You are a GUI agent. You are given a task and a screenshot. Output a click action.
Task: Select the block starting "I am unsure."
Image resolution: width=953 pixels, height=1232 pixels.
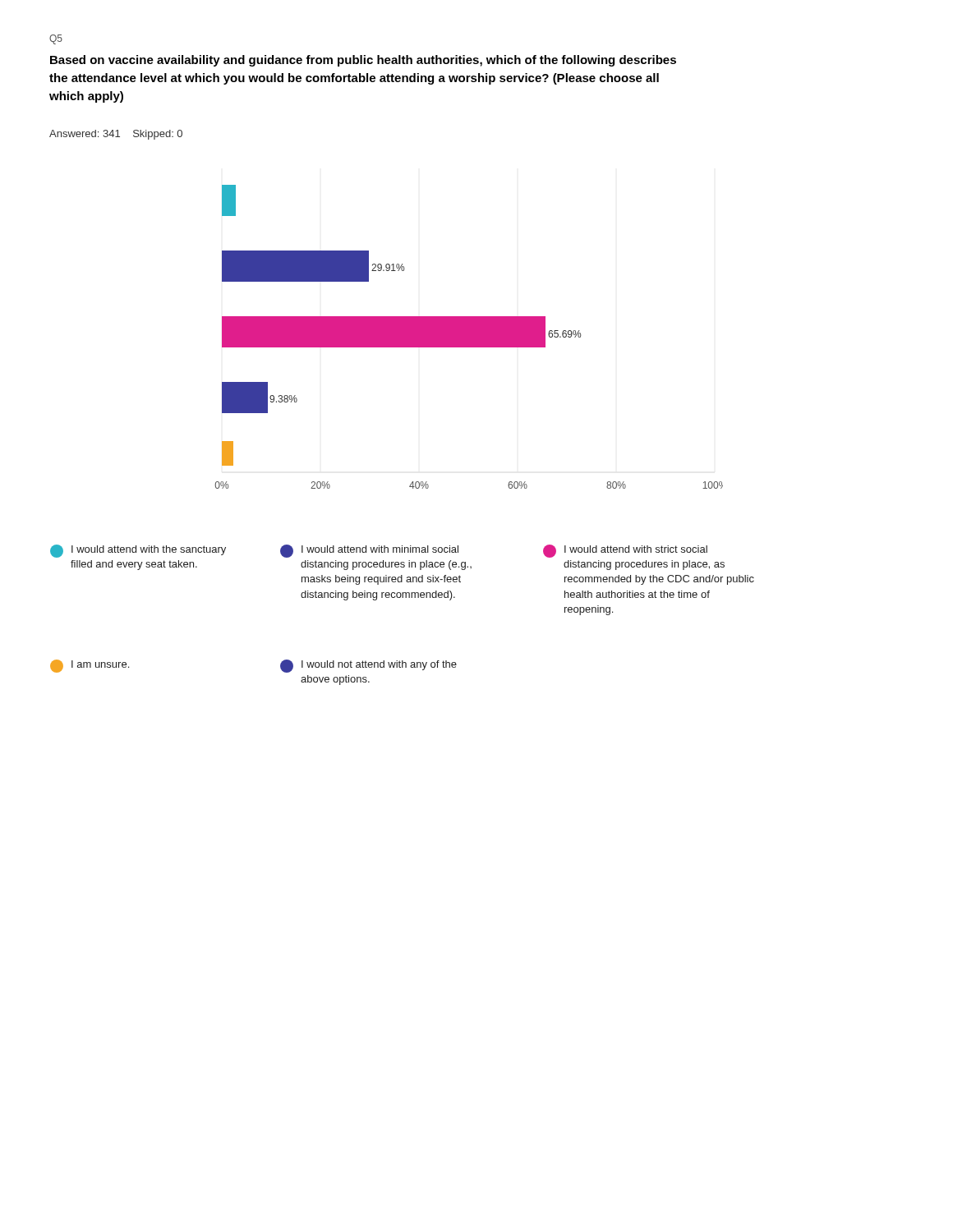pyautogui.click(x=90, y=667)
